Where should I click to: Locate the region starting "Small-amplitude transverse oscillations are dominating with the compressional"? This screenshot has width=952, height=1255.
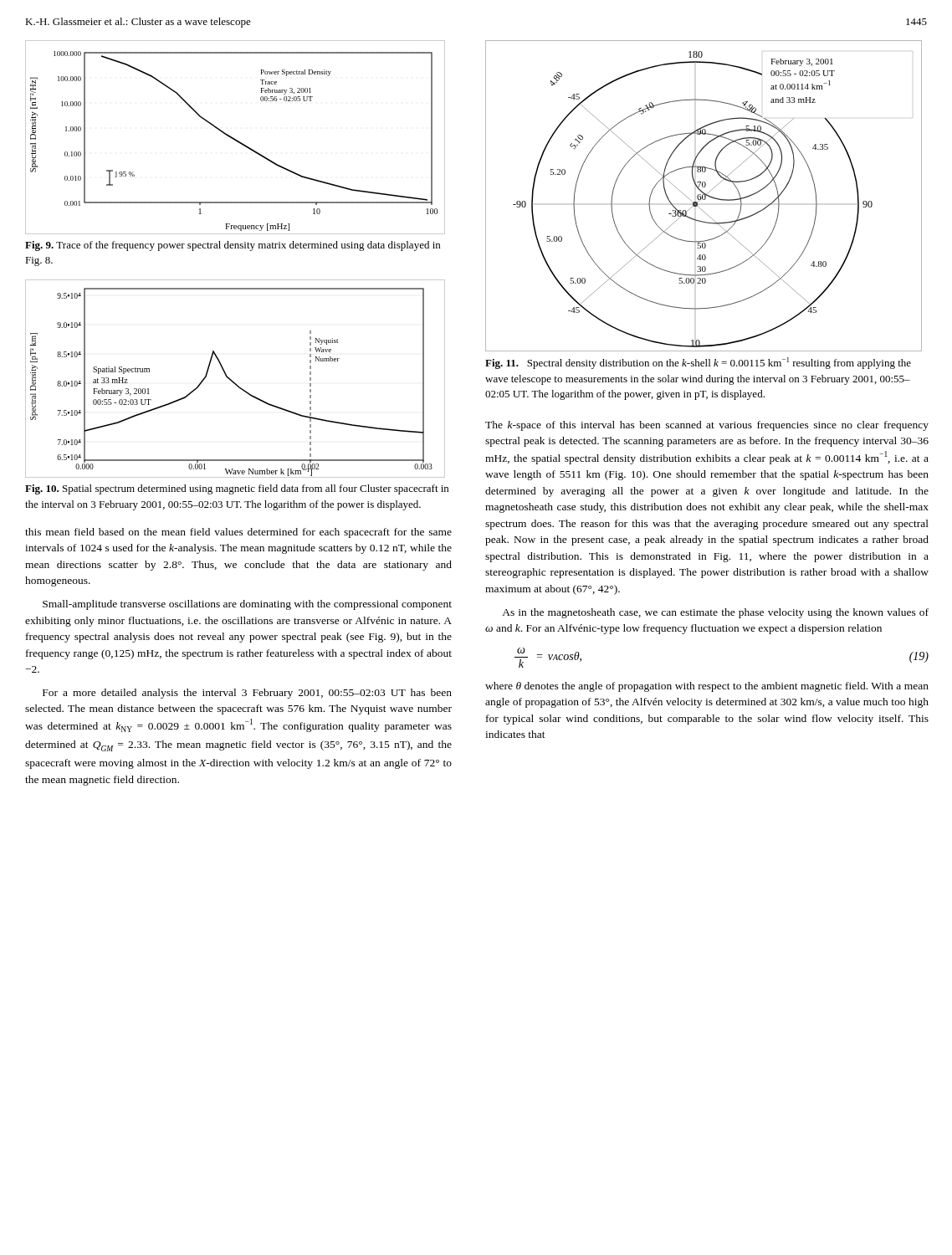coord(238,636)
